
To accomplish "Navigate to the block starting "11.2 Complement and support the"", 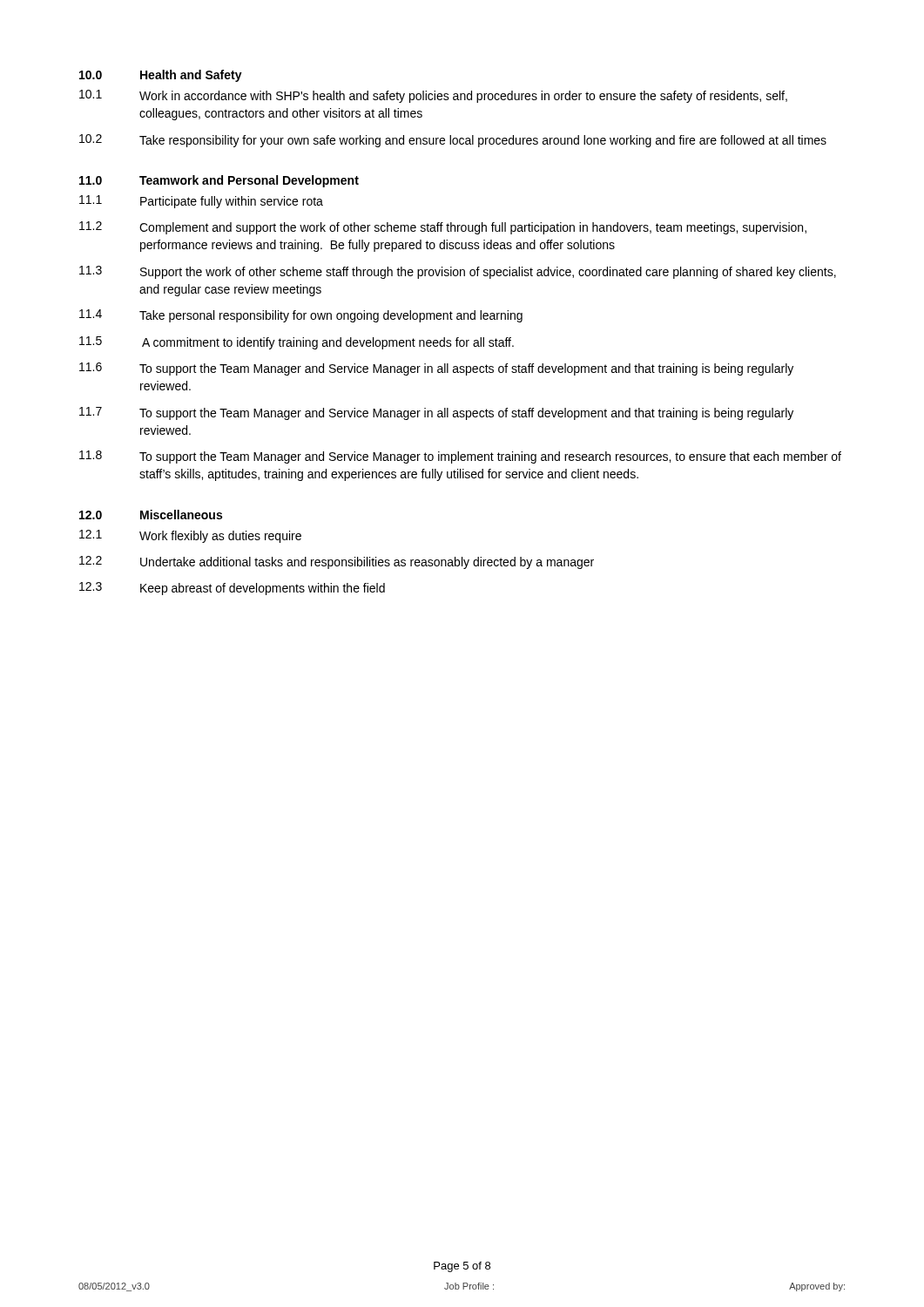I will tap(462, 237).
